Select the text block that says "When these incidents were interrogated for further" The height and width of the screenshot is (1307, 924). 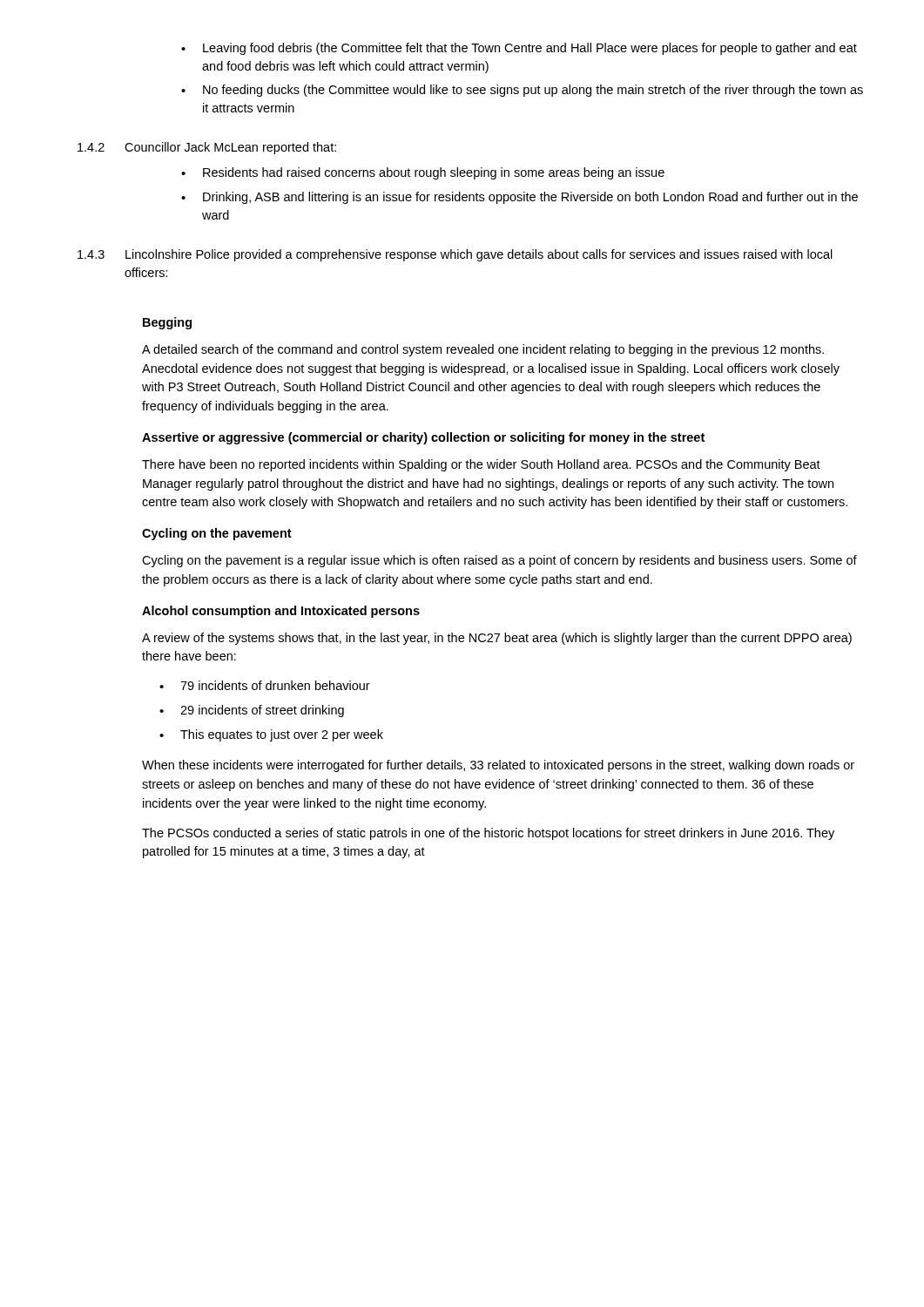tap(498, 784)
